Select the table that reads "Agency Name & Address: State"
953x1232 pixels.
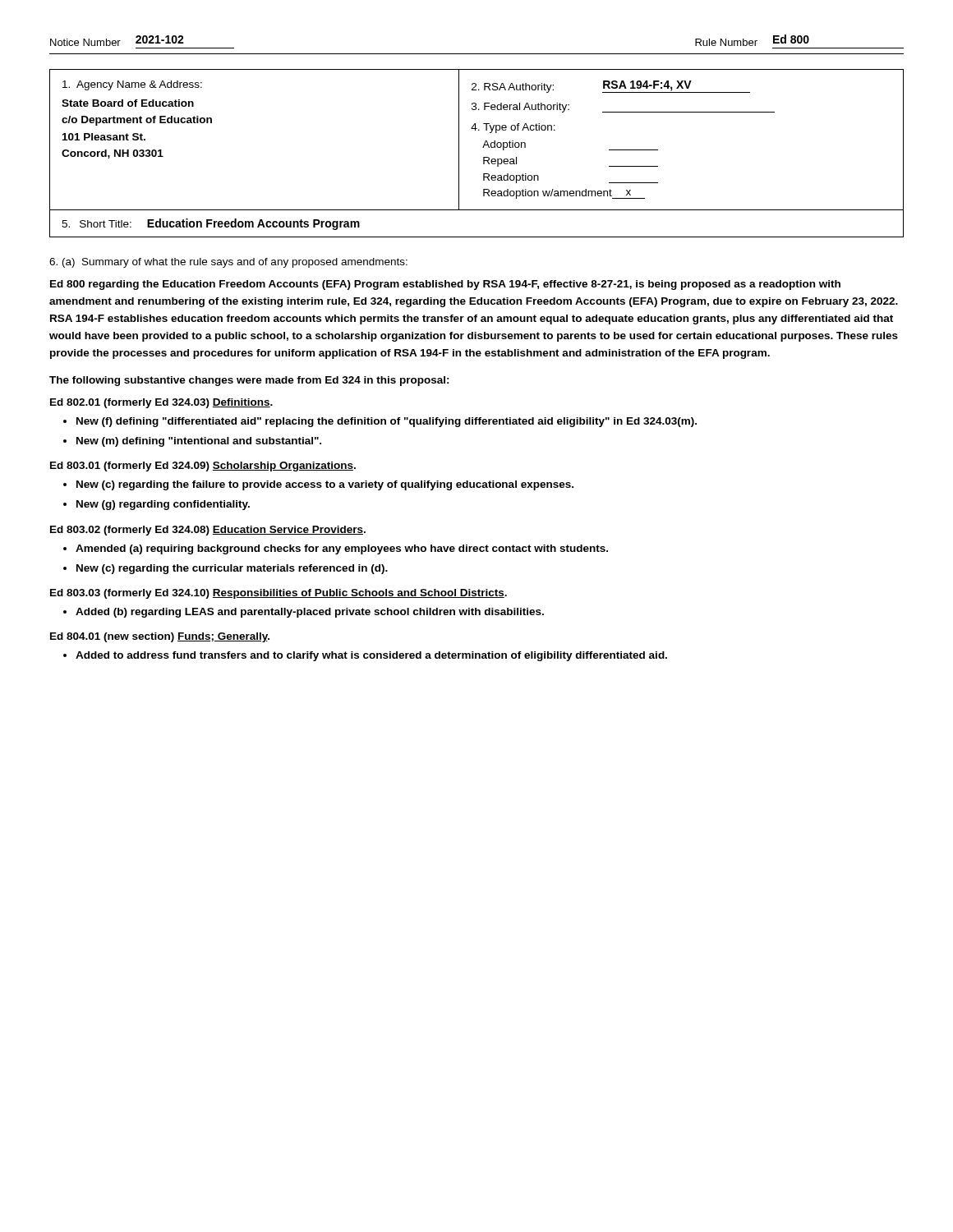coord(476,140)
